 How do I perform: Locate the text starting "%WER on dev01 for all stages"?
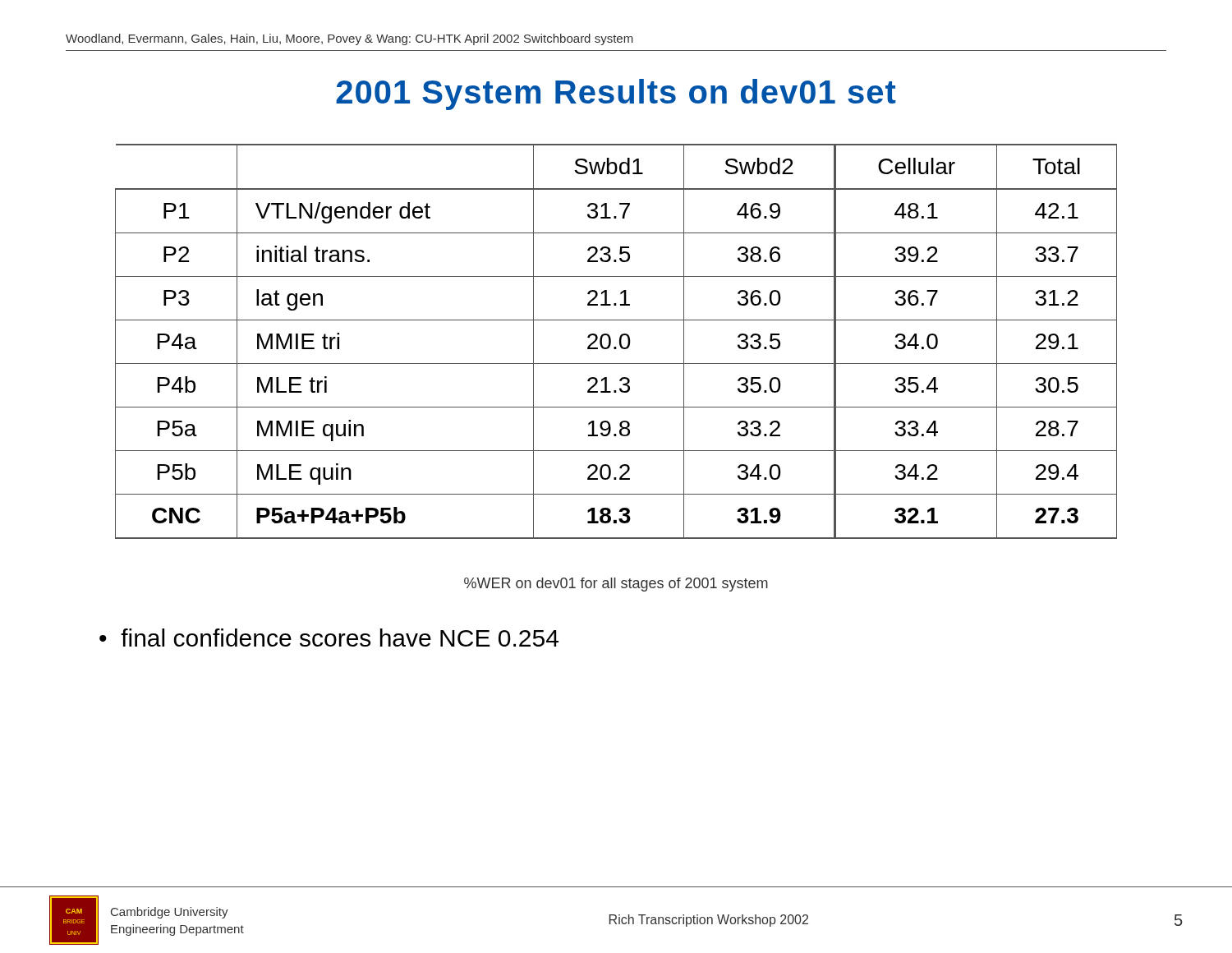616,583
